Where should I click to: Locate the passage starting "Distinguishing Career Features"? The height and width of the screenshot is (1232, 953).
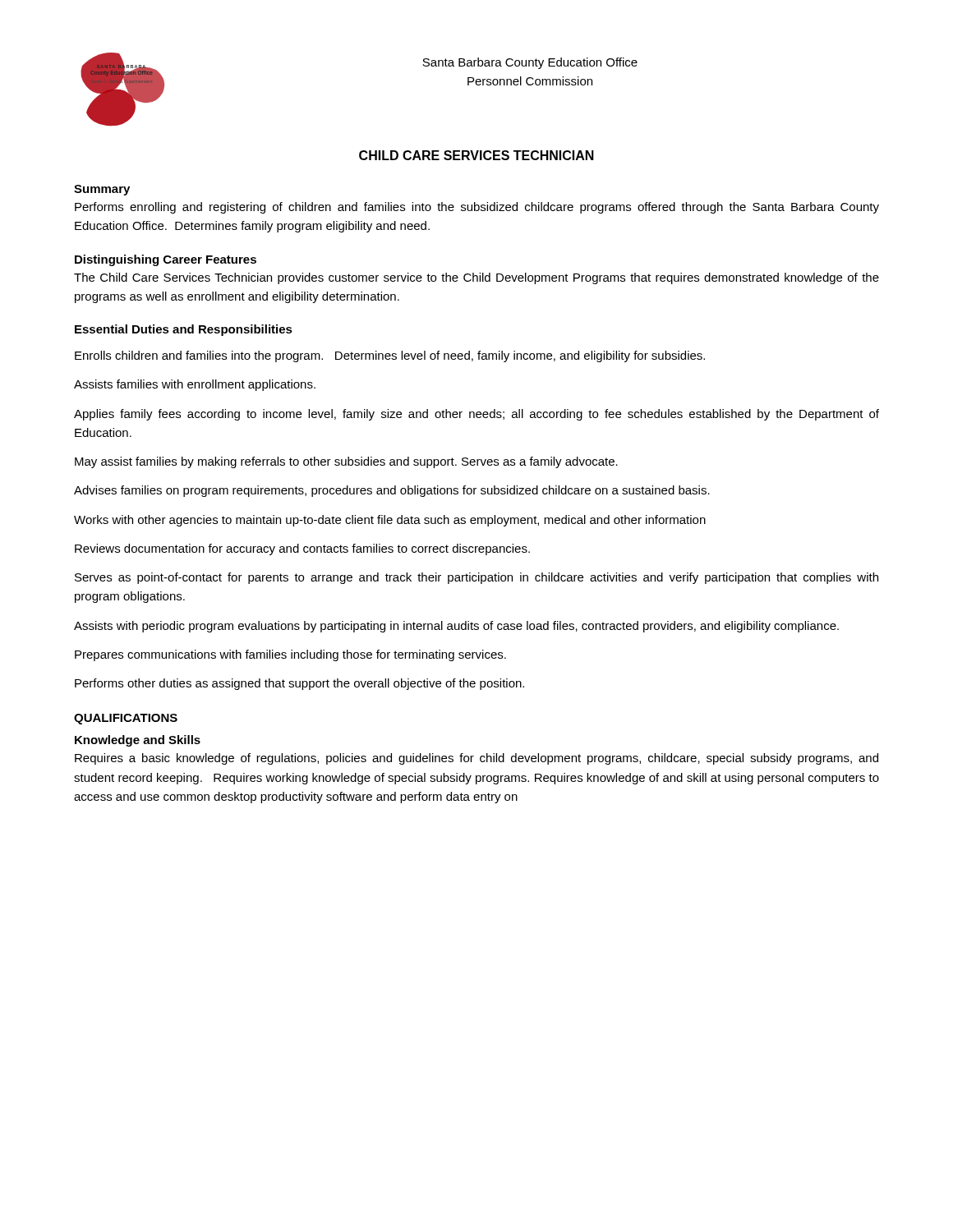click(165, 259)
